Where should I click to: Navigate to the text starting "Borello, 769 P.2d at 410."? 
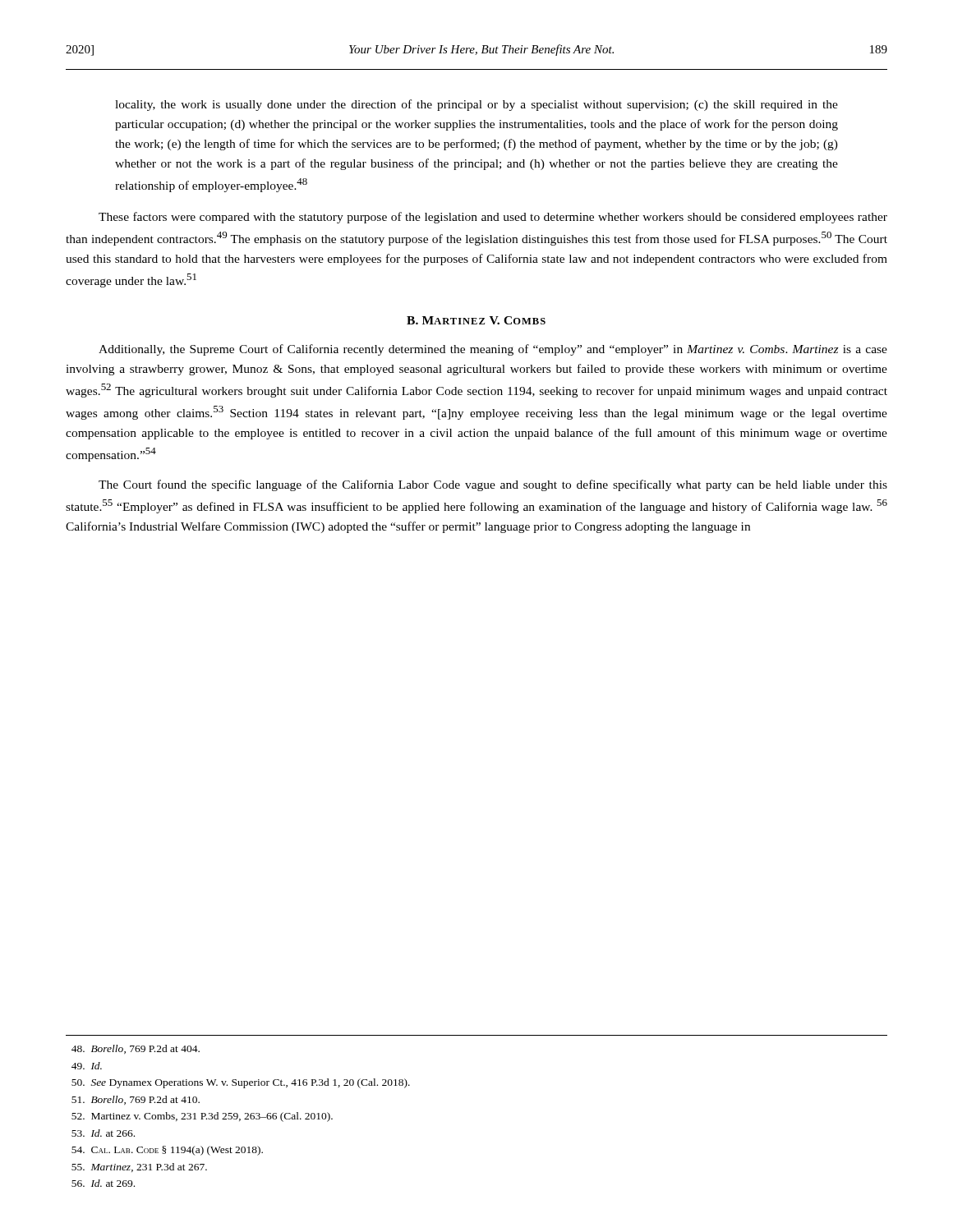tap(133, 1099)
